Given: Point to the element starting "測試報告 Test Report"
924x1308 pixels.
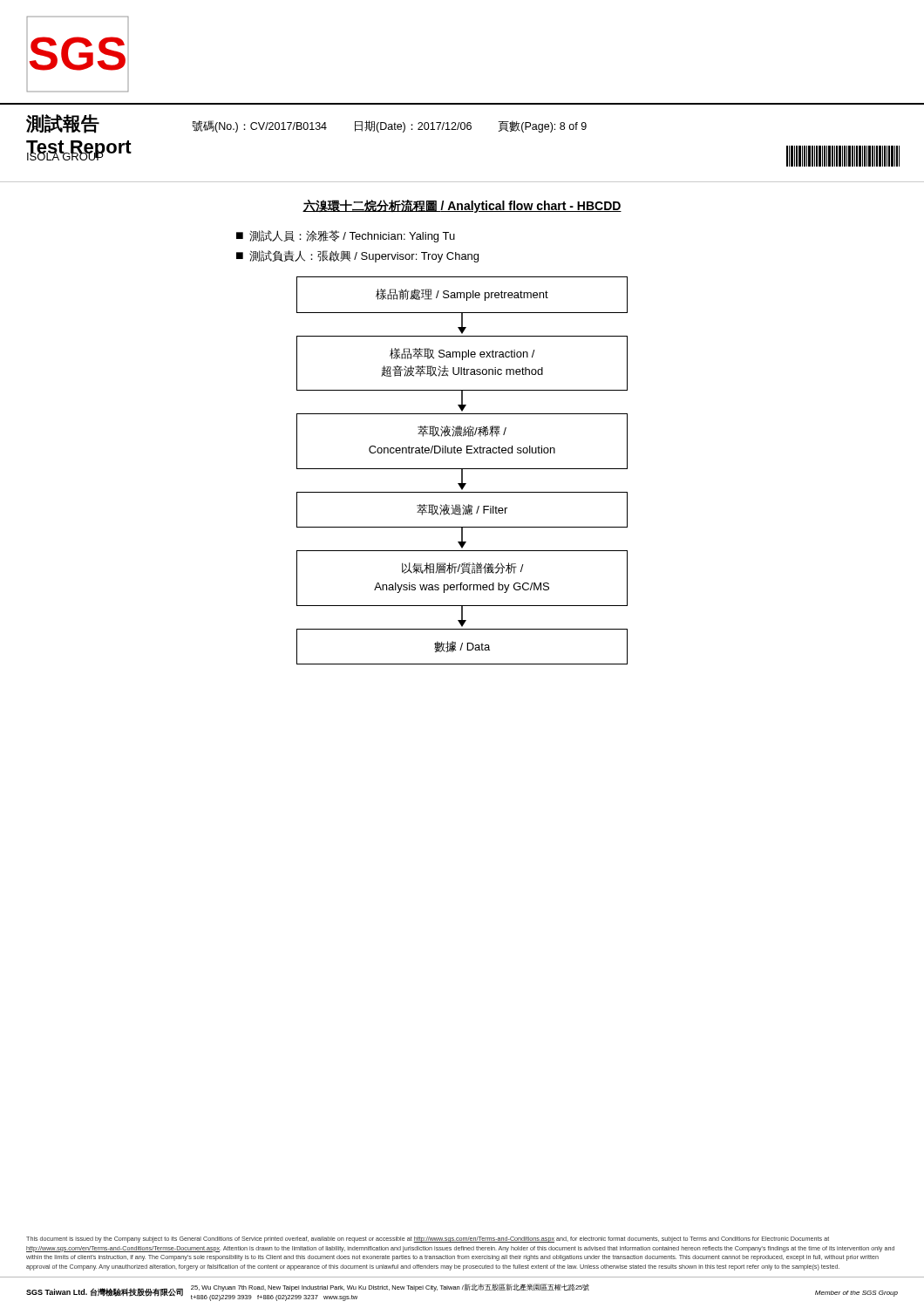Looking at the screenshot, I should [x=79, y=136].
